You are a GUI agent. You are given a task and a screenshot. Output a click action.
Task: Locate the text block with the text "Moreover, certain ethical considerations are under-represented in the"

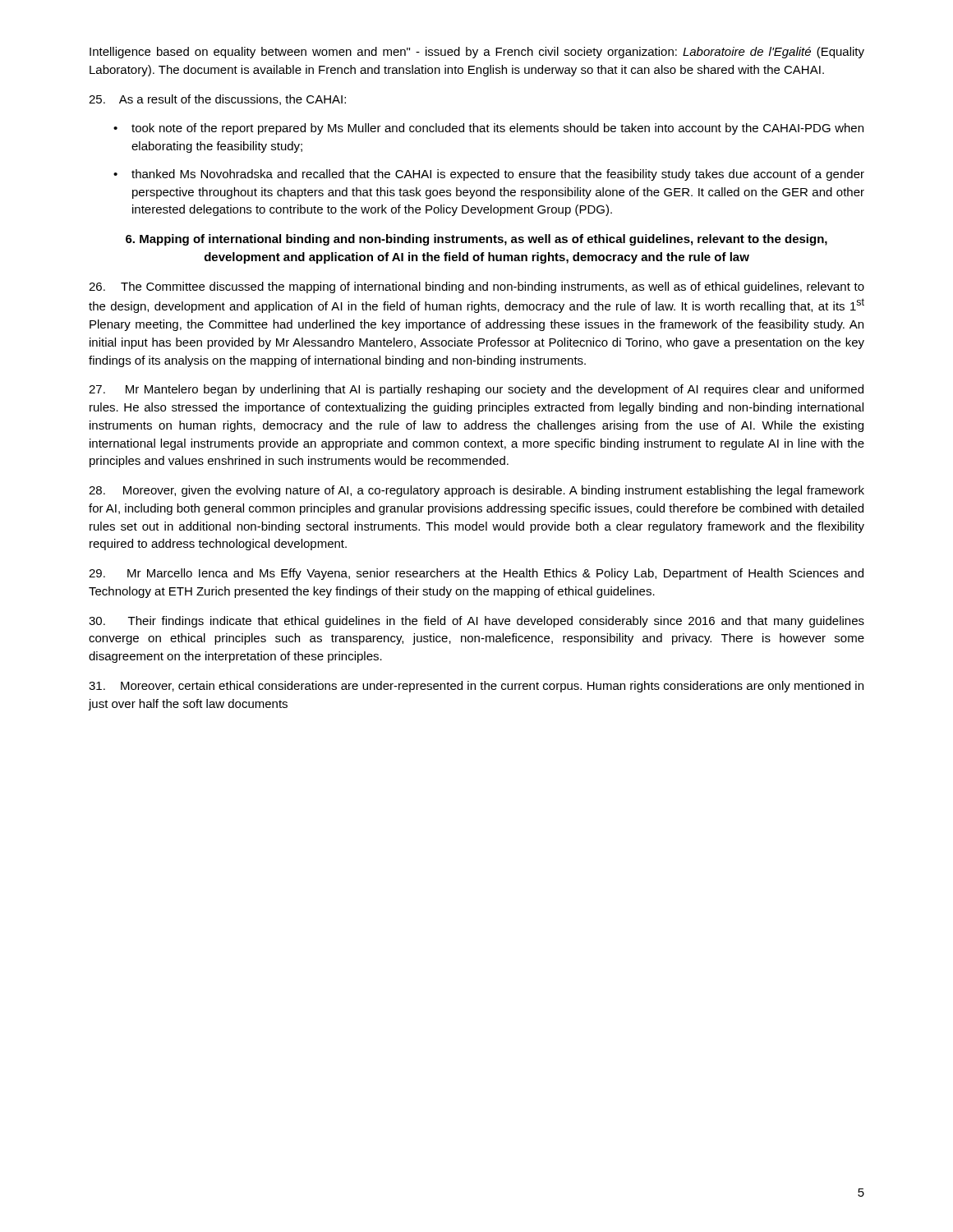click(476, 694)
